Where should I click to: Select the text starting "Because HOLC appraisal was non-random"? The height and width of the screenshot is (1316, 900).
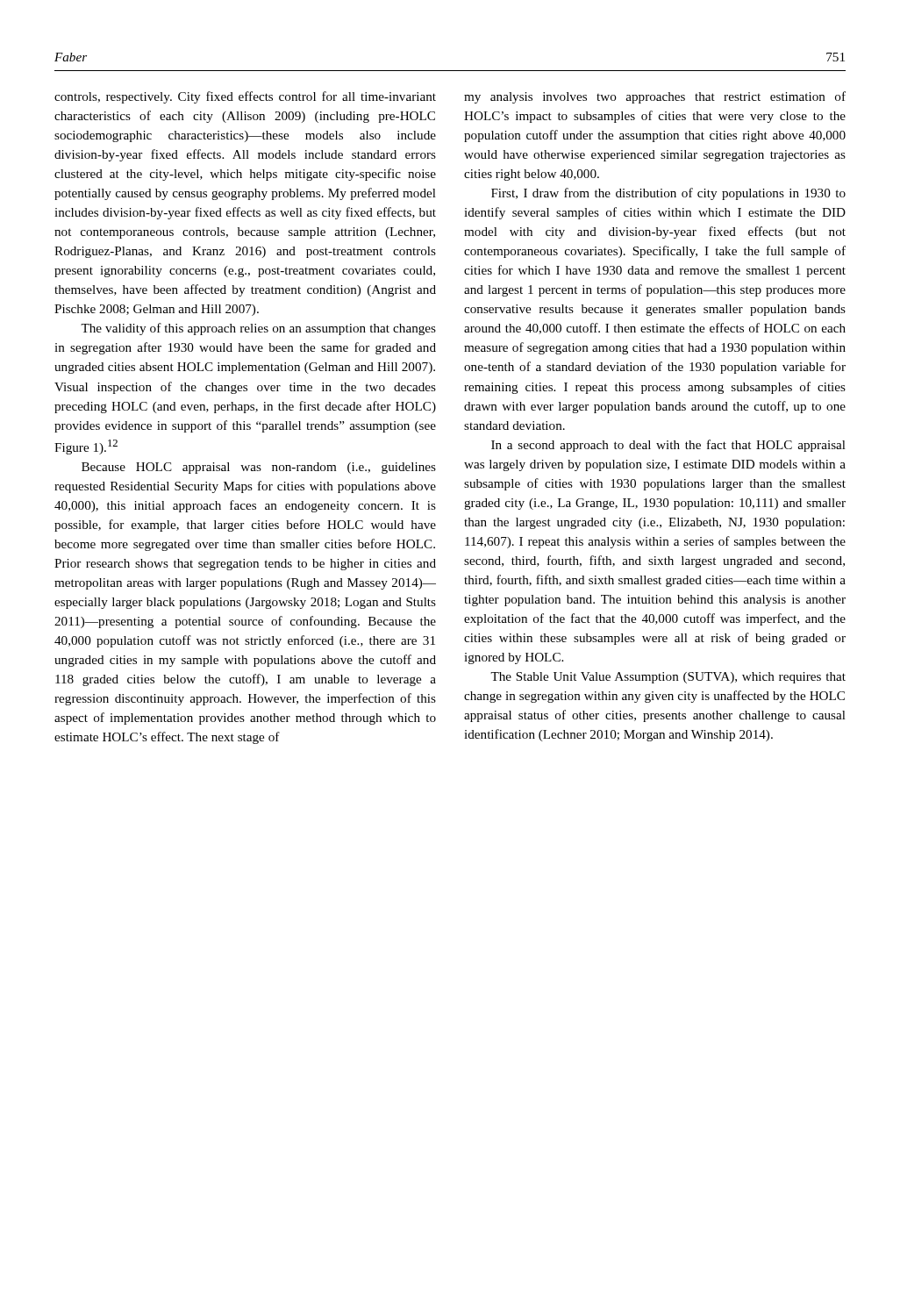[x=245, y=602]
